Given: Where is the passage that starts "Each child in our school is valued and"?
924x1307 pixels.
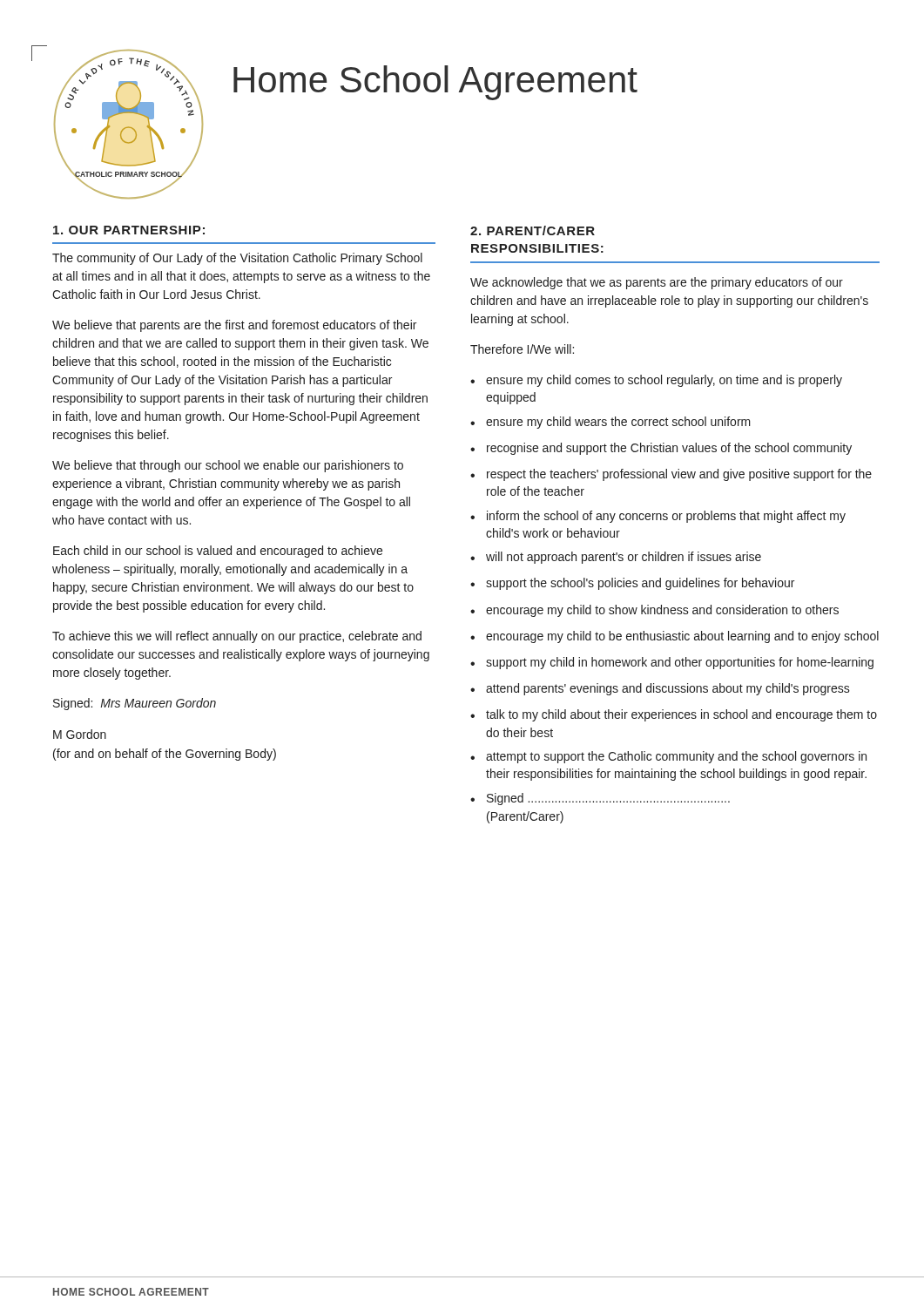Looking at the screenshot, I should 233,578.
